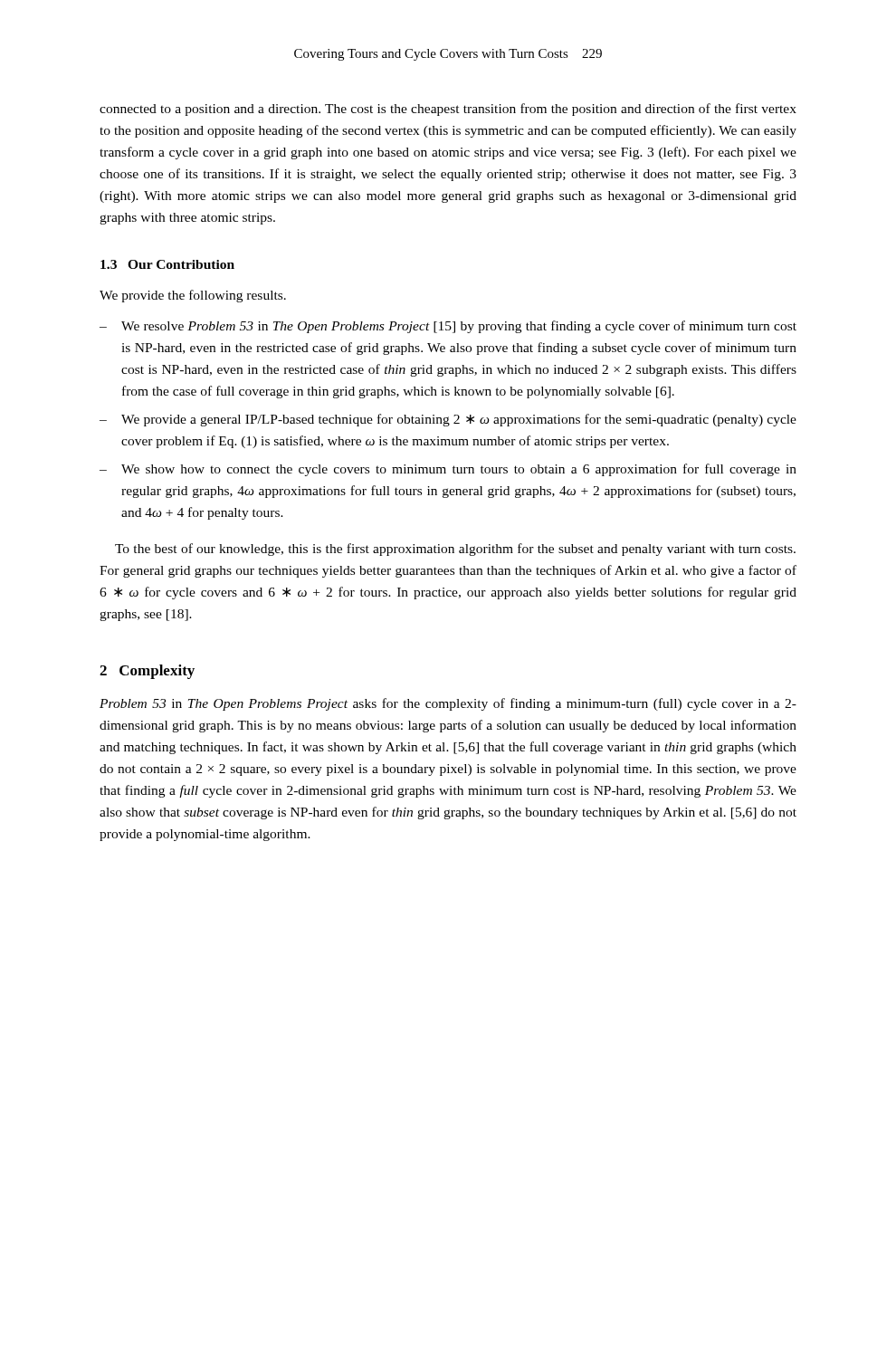Click on the region starting "Problem 53 in The Open"
Screen dimensions: 1358x896
click(x=448, y=768)
